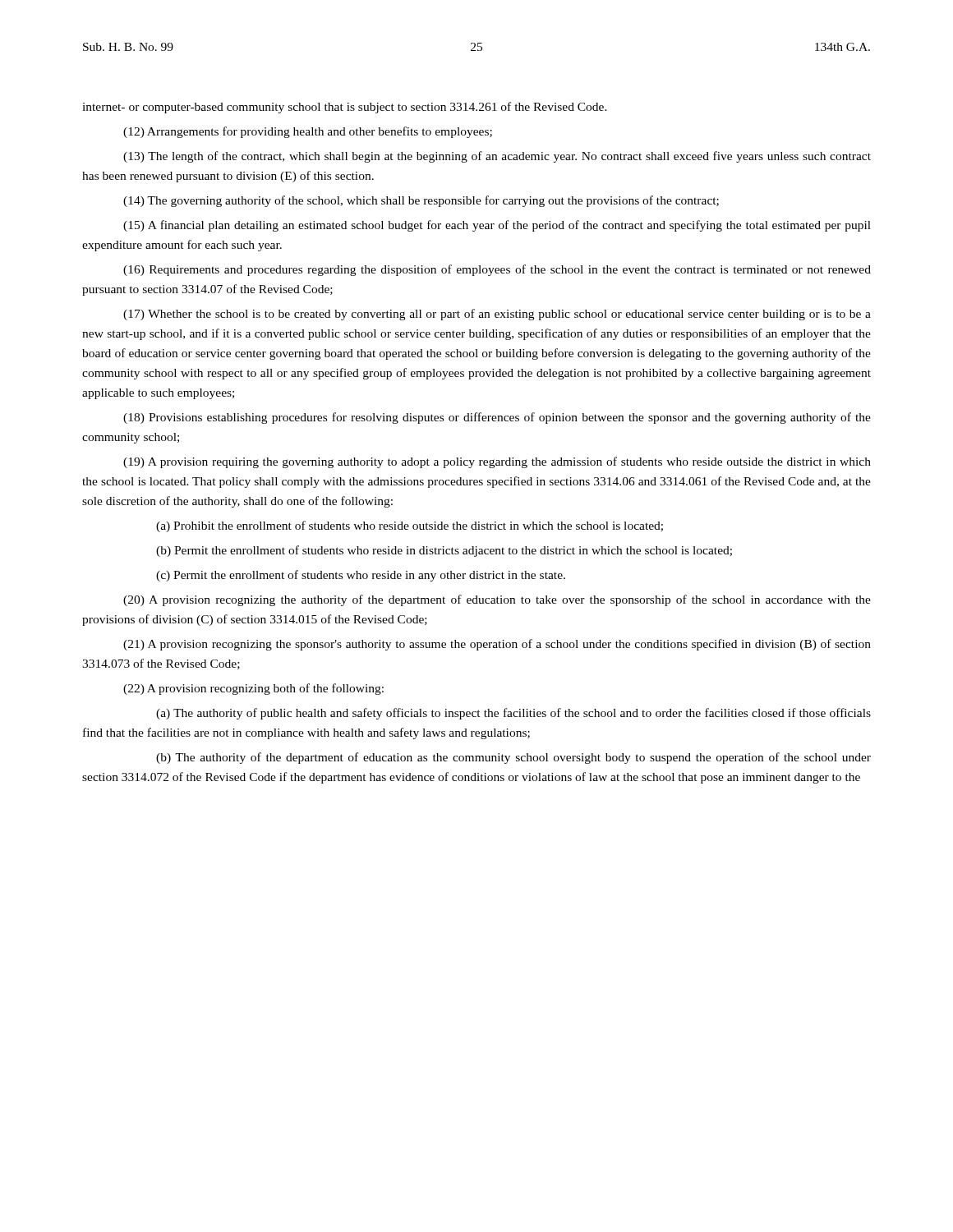Image resolution: width=953 pixels, height=1232 pixels.
Task: Click the passage that begins "(c) Permit the enrollment of students"
Action: point(361,575)
